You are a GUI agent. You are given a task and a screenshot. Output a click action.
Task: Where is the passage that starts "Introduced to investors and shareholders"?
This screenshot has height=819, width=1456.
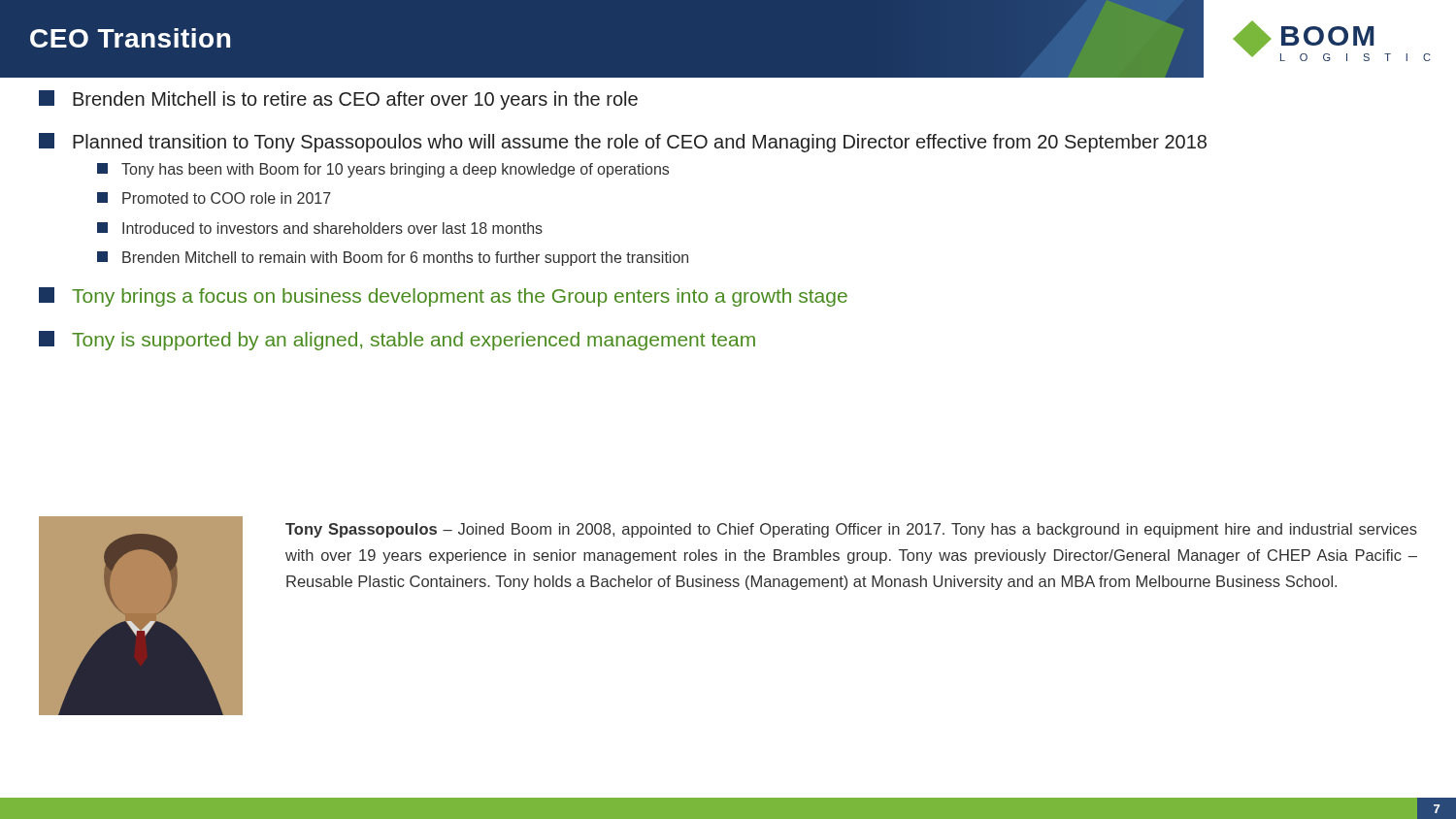coord(320,229)
